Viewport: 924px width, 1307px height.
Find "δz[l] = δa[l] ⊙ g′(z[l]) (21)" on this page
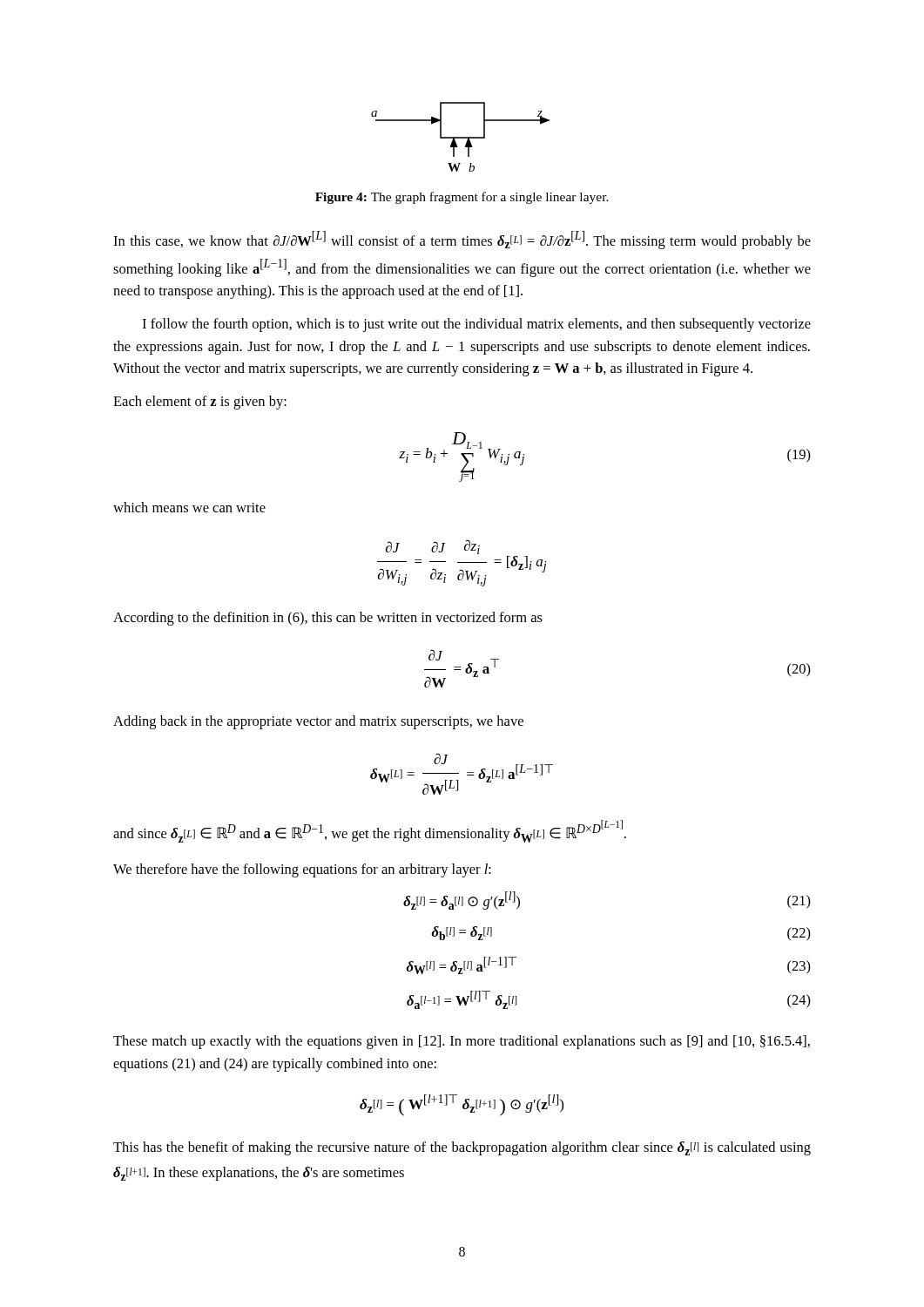point(462,901)
